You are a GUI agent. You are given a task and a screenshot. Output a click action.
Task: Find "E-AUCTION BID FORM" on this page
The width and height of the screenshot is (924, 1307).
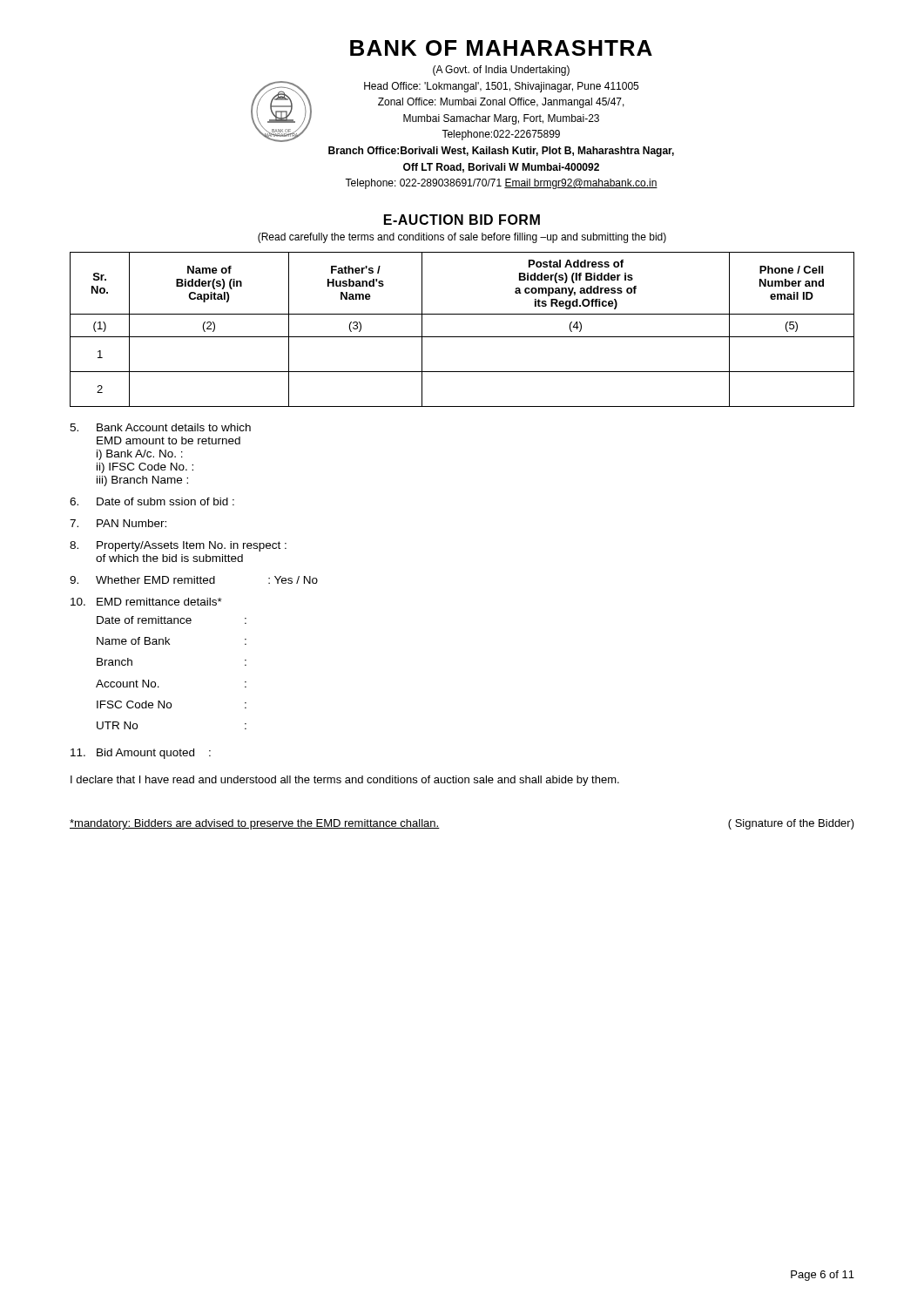pos(462,220)
